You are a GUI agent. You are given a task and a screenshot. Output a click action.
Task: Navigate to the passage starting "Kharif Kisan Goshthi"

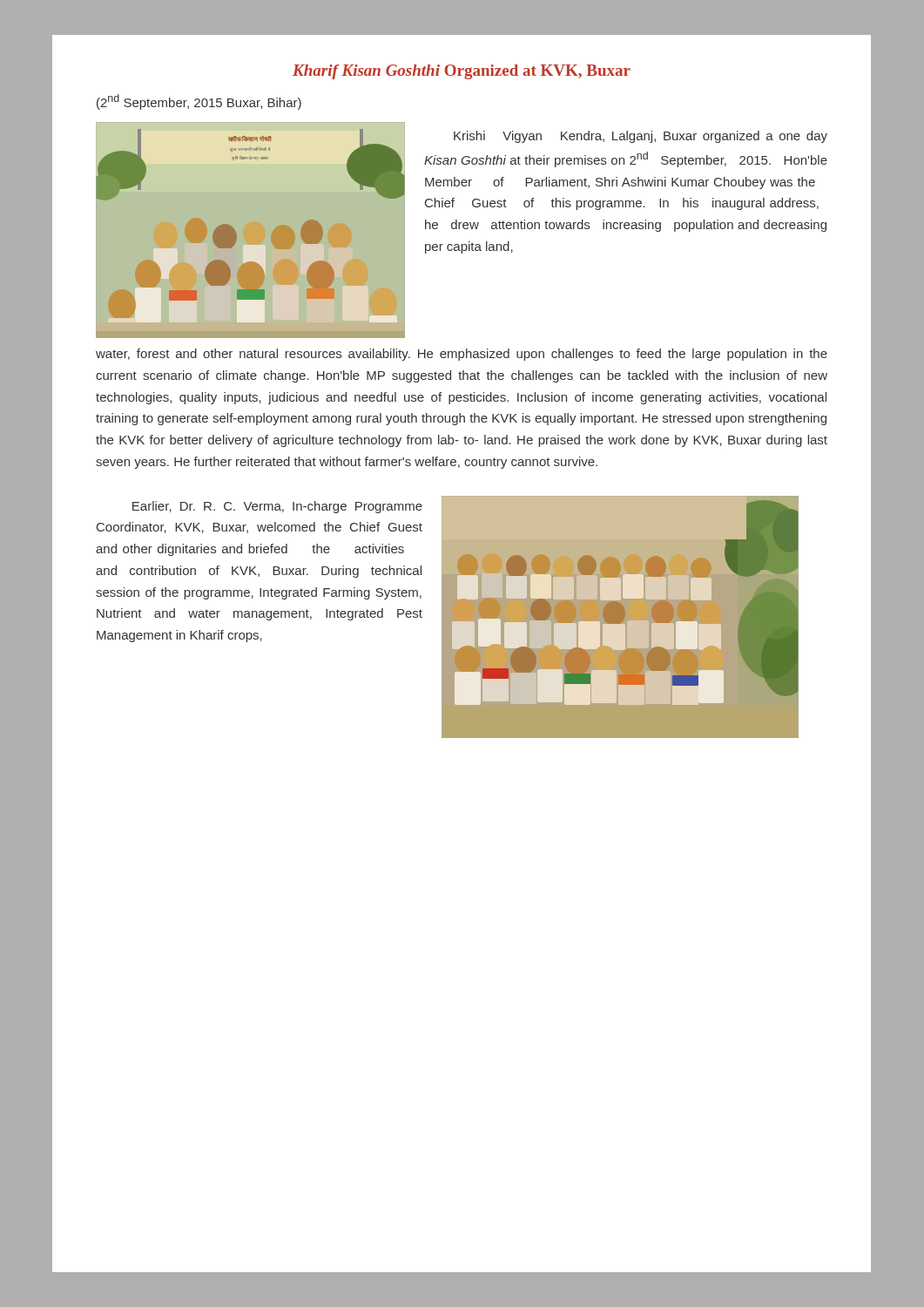pos(462,70)
